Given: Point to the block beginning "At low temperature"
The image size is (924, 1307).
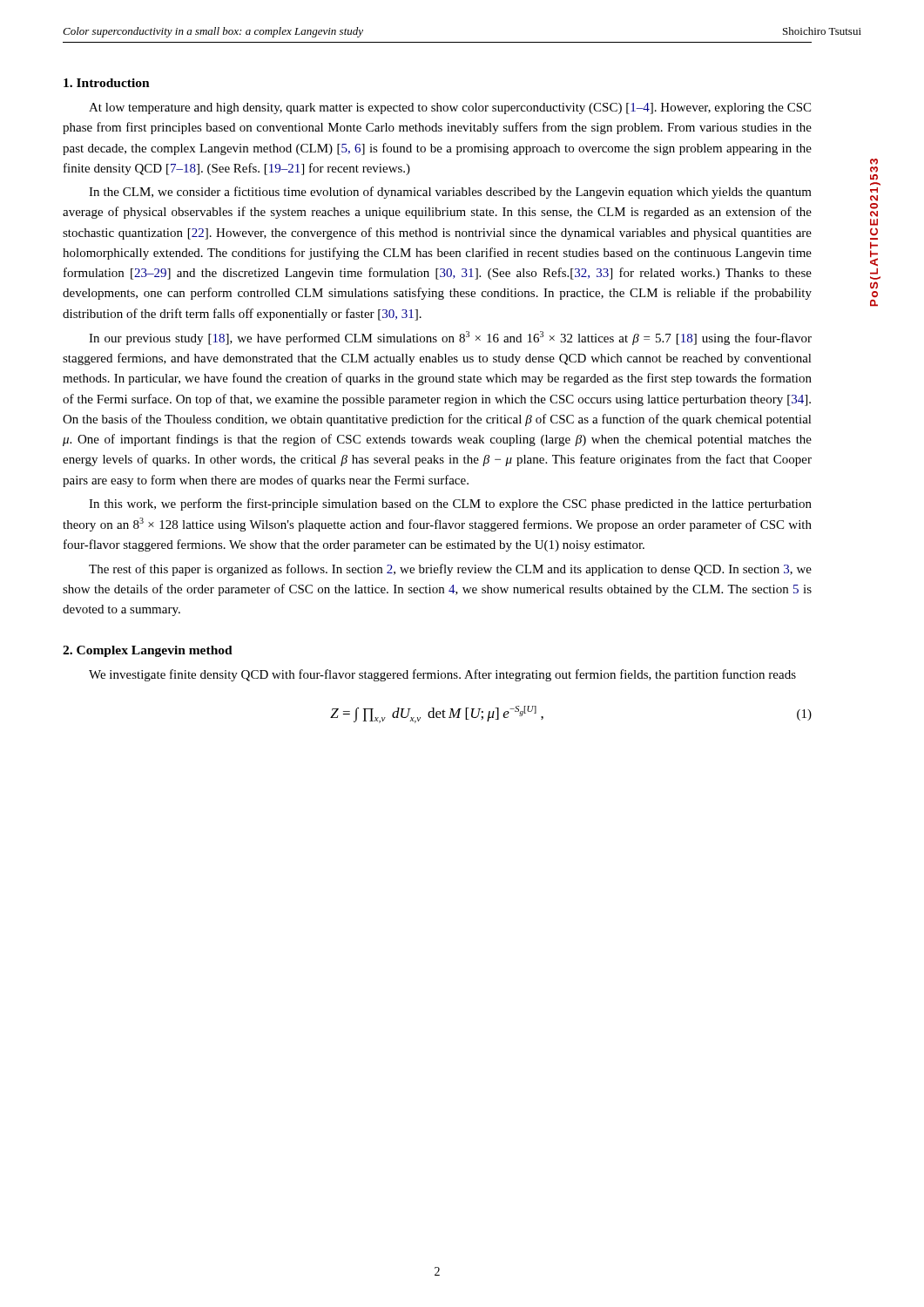Looking at the screenshot, I should (x=437, y=138).
